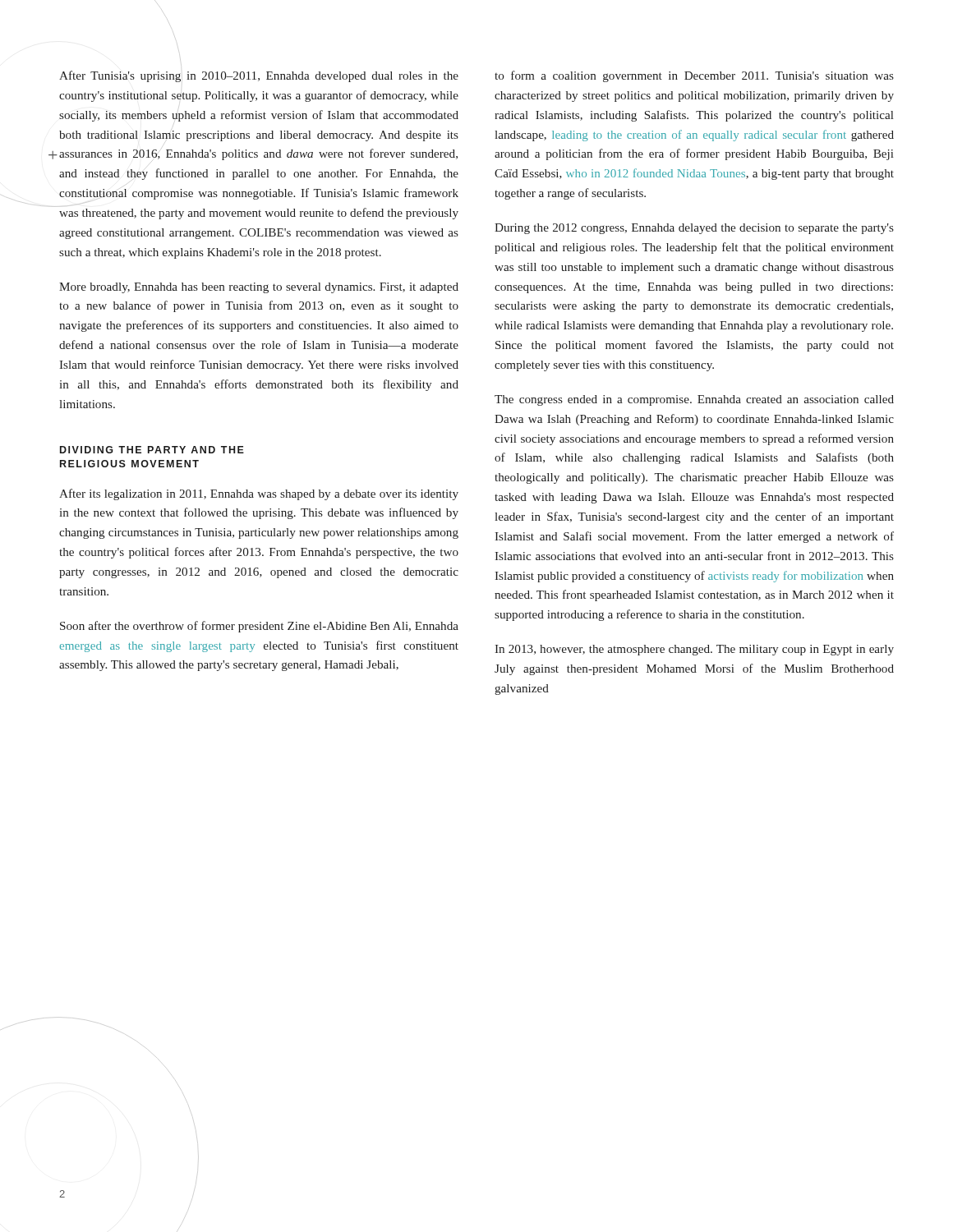Locate the element starting "The congress ended in a compromise. Ennahda created"
953x1232 pixels.
pos(694,506)
